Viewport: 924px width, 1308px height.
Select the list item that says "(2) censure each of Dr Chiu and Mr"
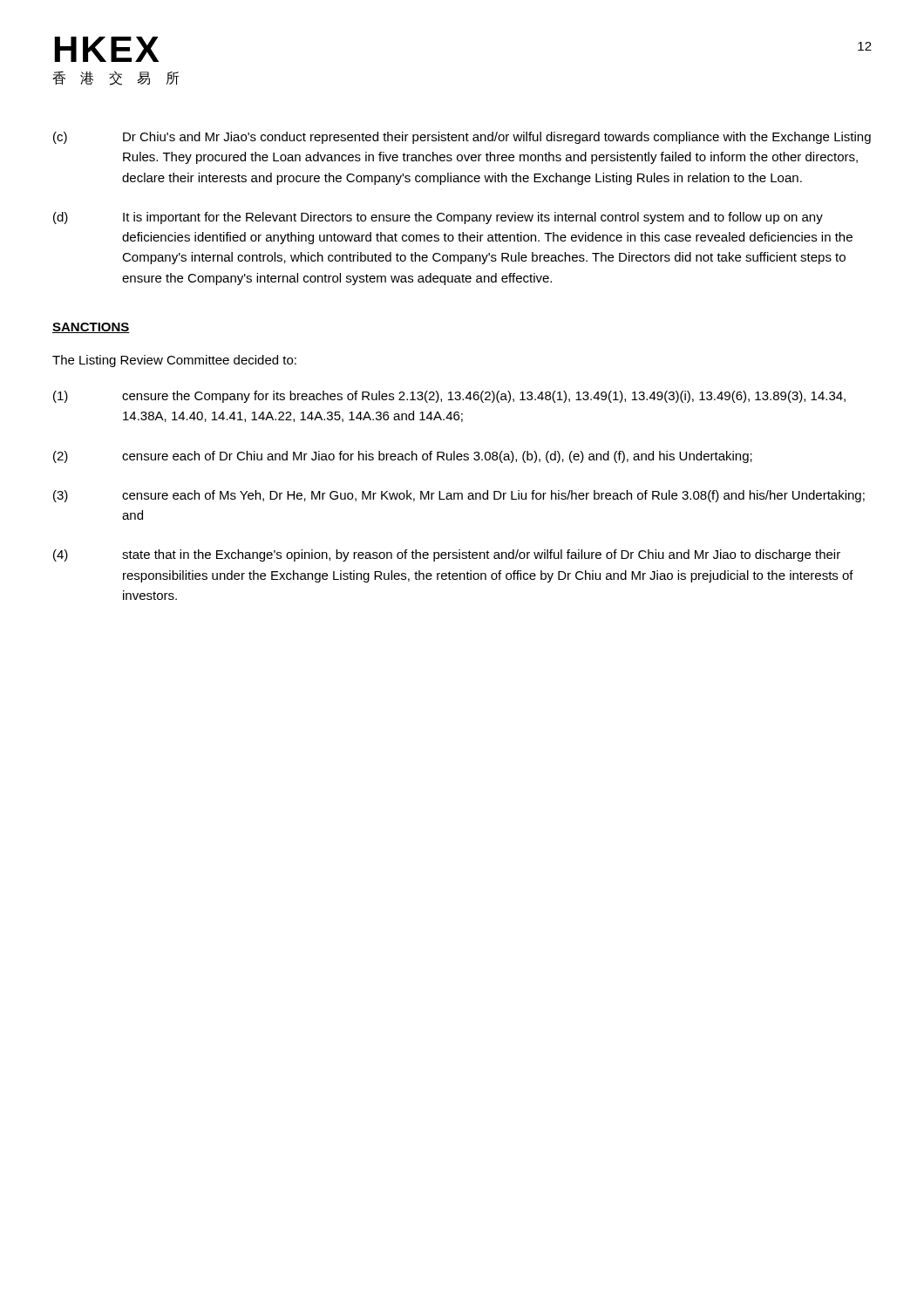pos(462,455)
